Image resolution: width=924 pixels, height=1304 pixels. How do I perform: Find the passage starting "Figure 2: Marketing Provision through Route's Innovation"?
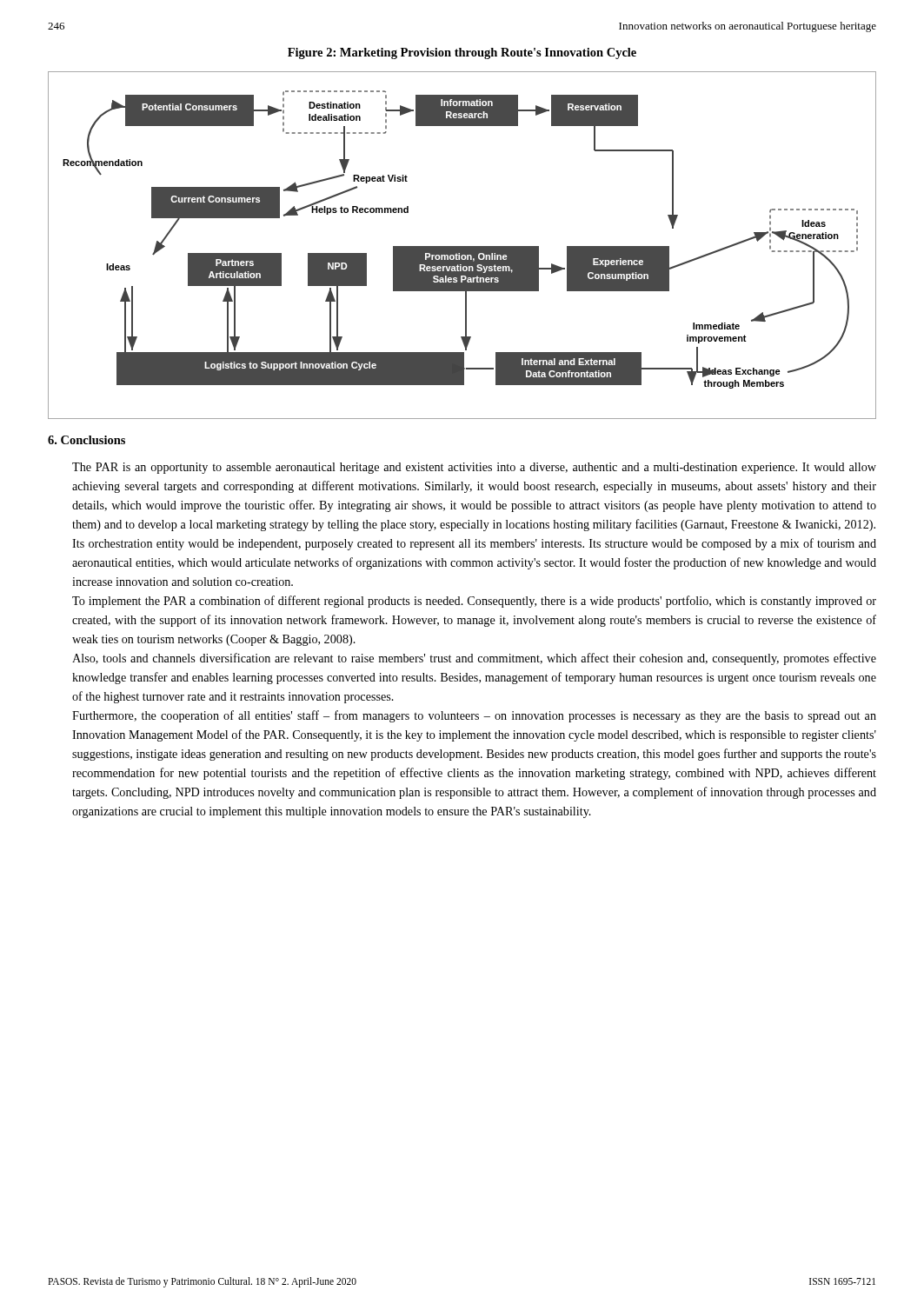click(462, 52)
